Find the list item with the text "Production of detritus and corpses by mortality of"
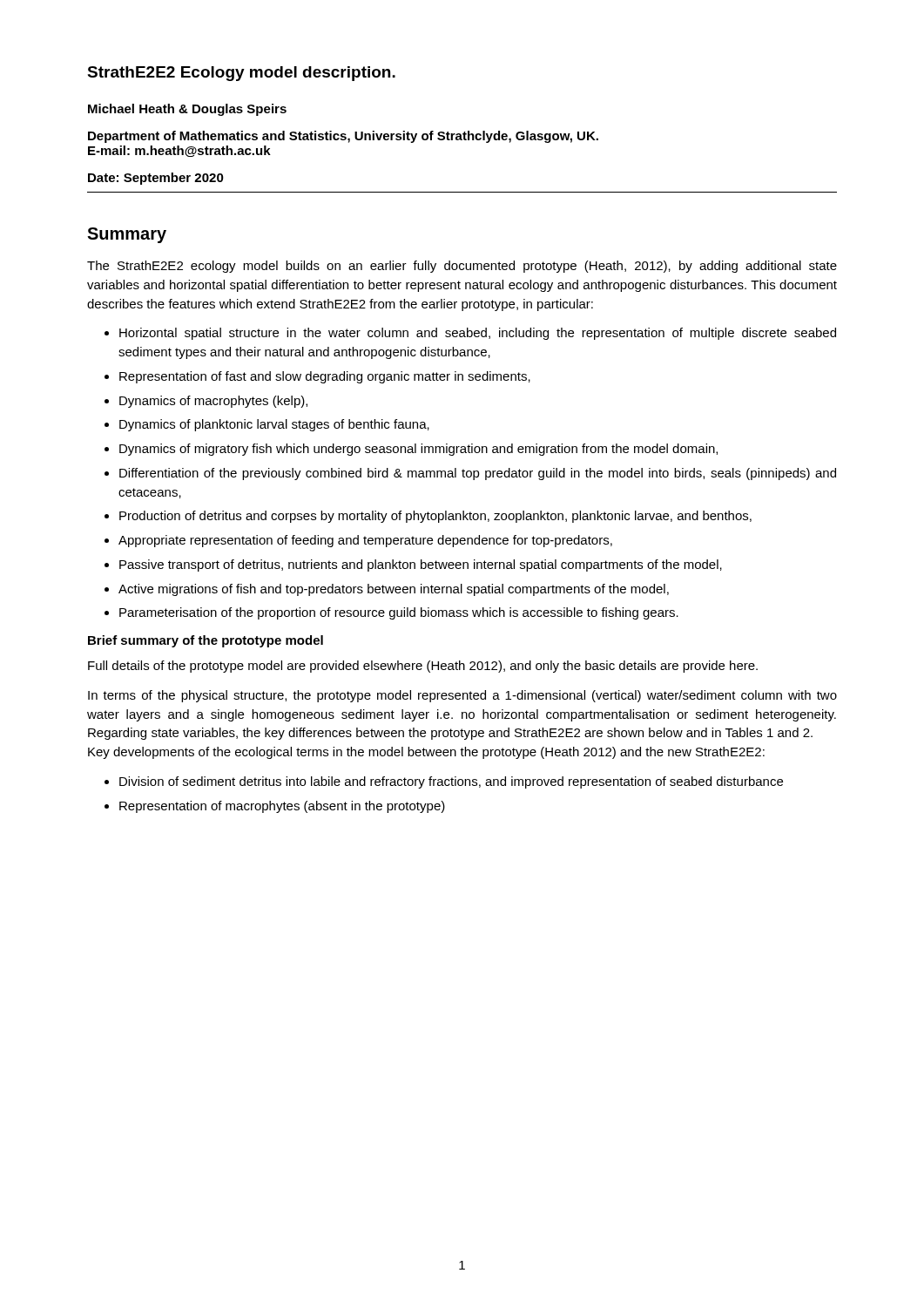 pyautogui.click(x=435, y=516)
